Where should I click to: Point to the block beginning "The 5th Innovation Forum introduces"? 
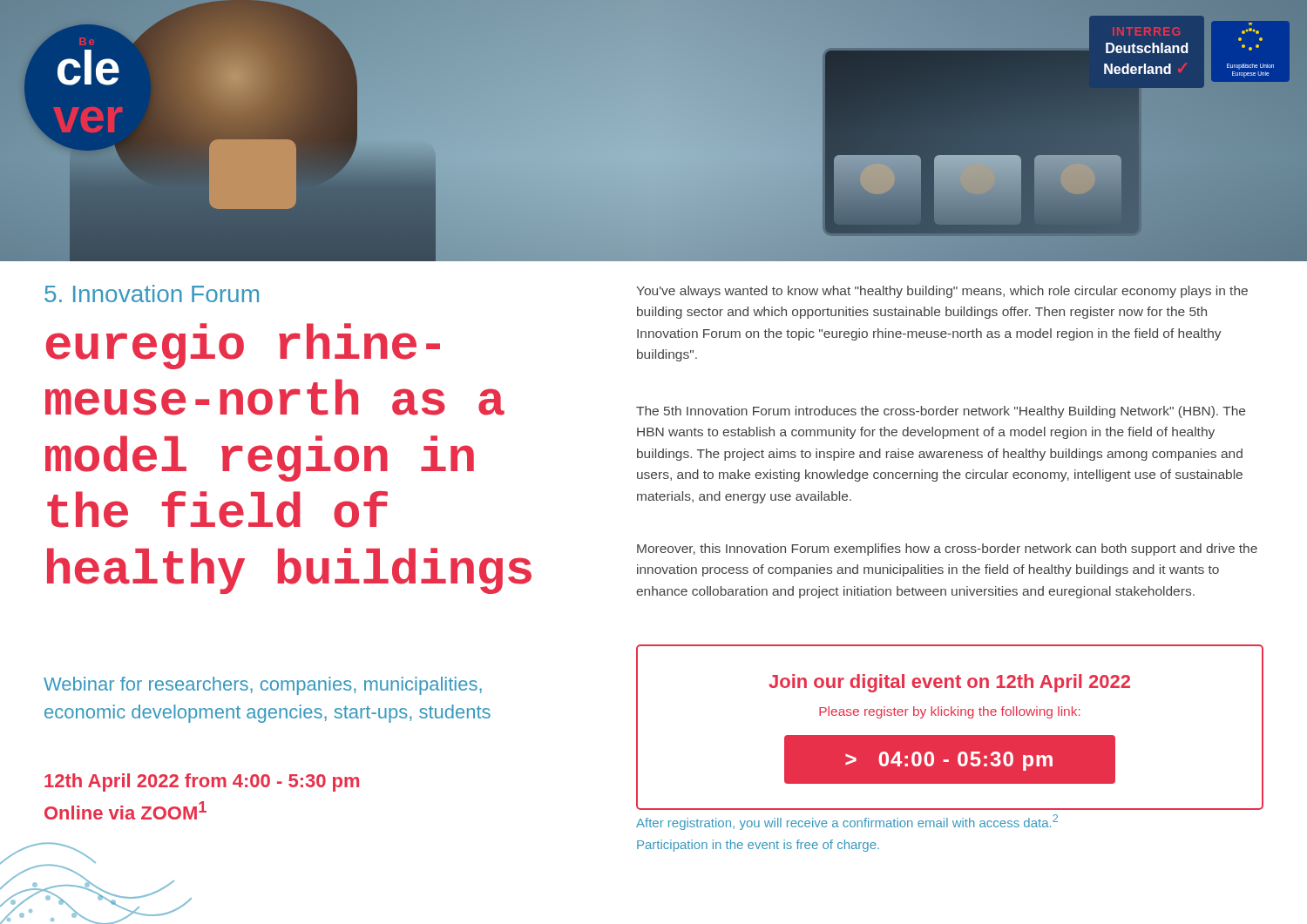click(x=941, y=453)
